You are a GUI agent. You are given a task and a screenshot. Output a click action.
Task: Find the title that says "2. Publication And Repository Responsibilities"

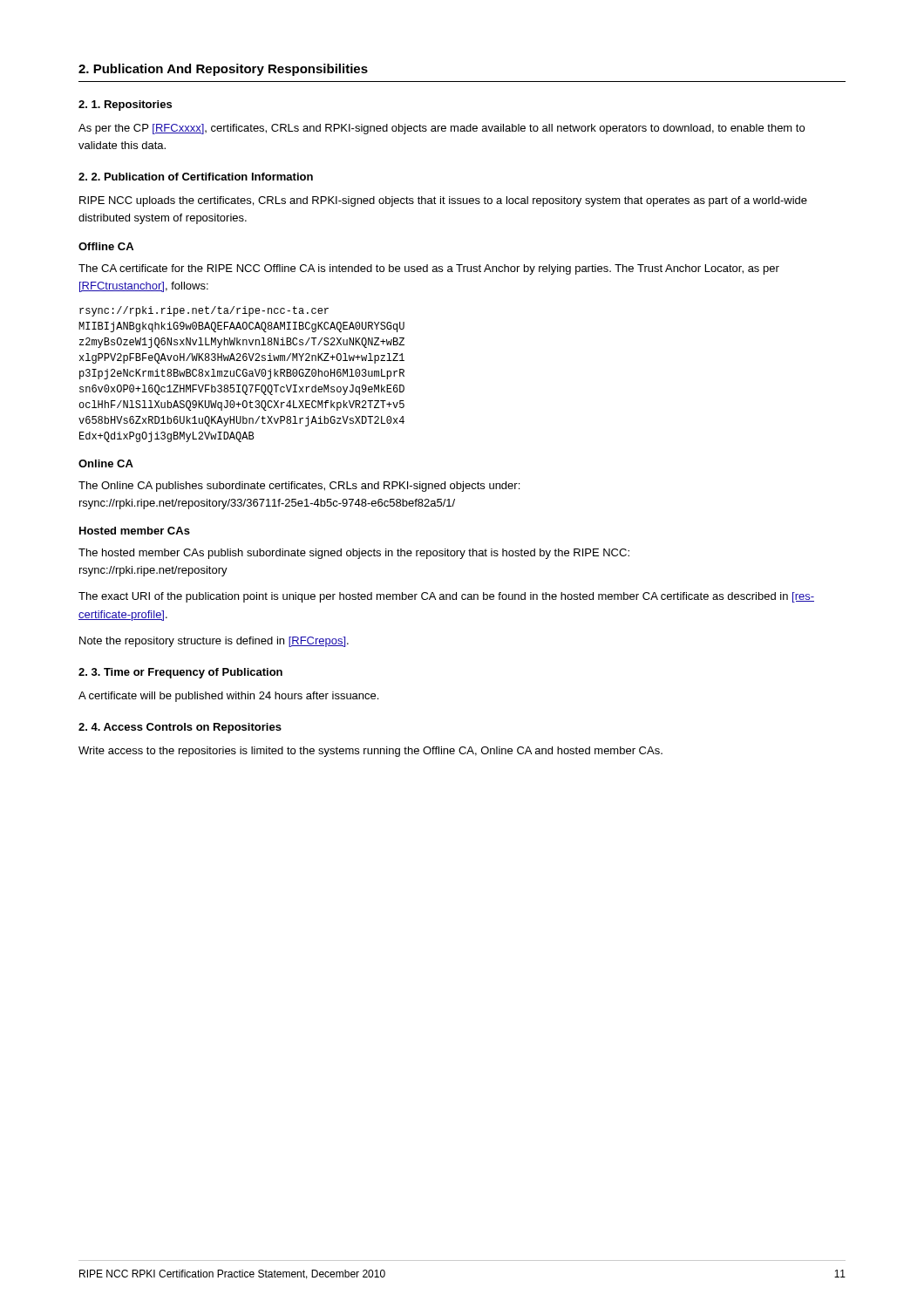[x=223, y=68]
